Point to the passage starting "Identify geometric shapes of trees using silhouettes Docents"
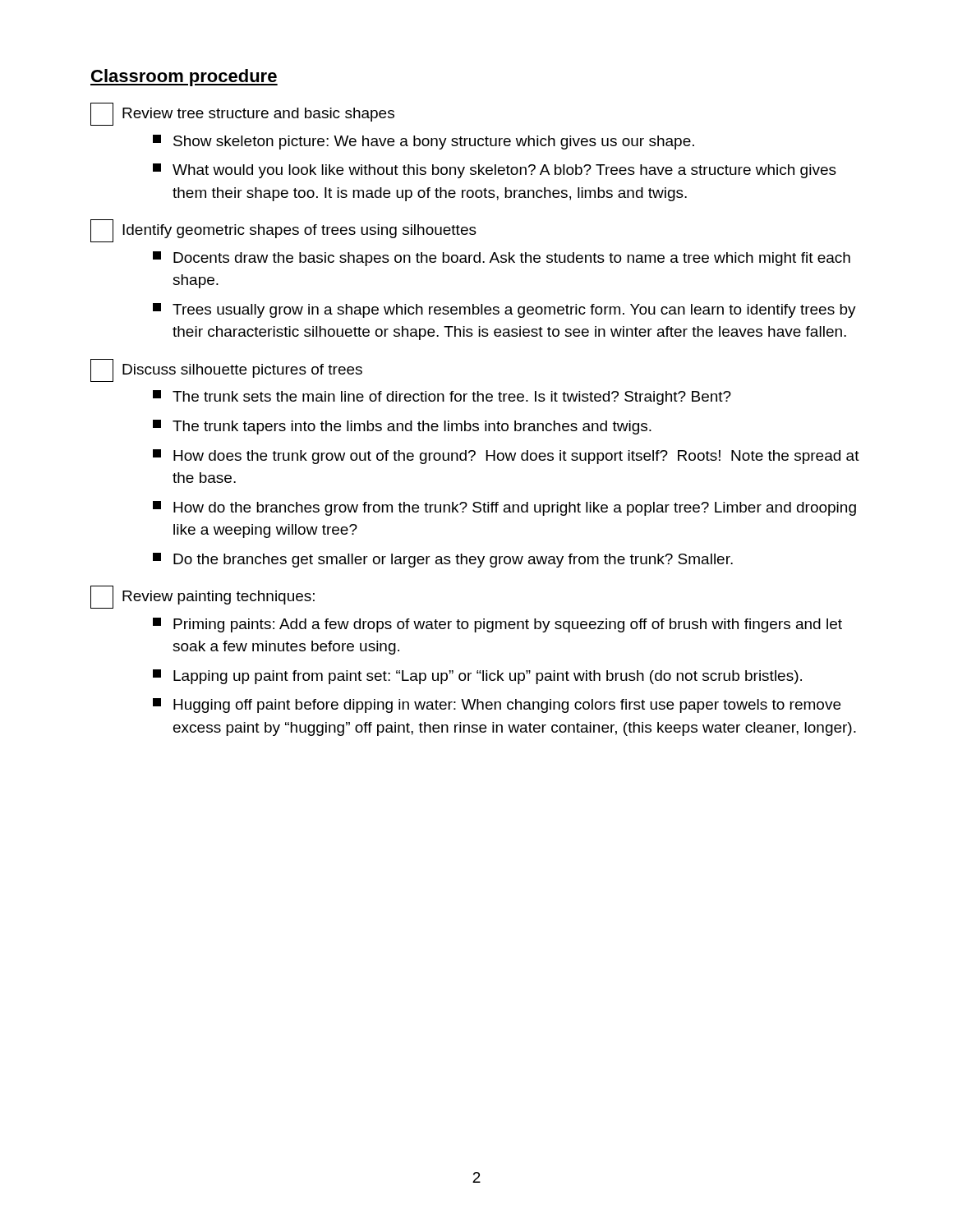Viewport: 953px width, 1232px height. click(283, 231)
